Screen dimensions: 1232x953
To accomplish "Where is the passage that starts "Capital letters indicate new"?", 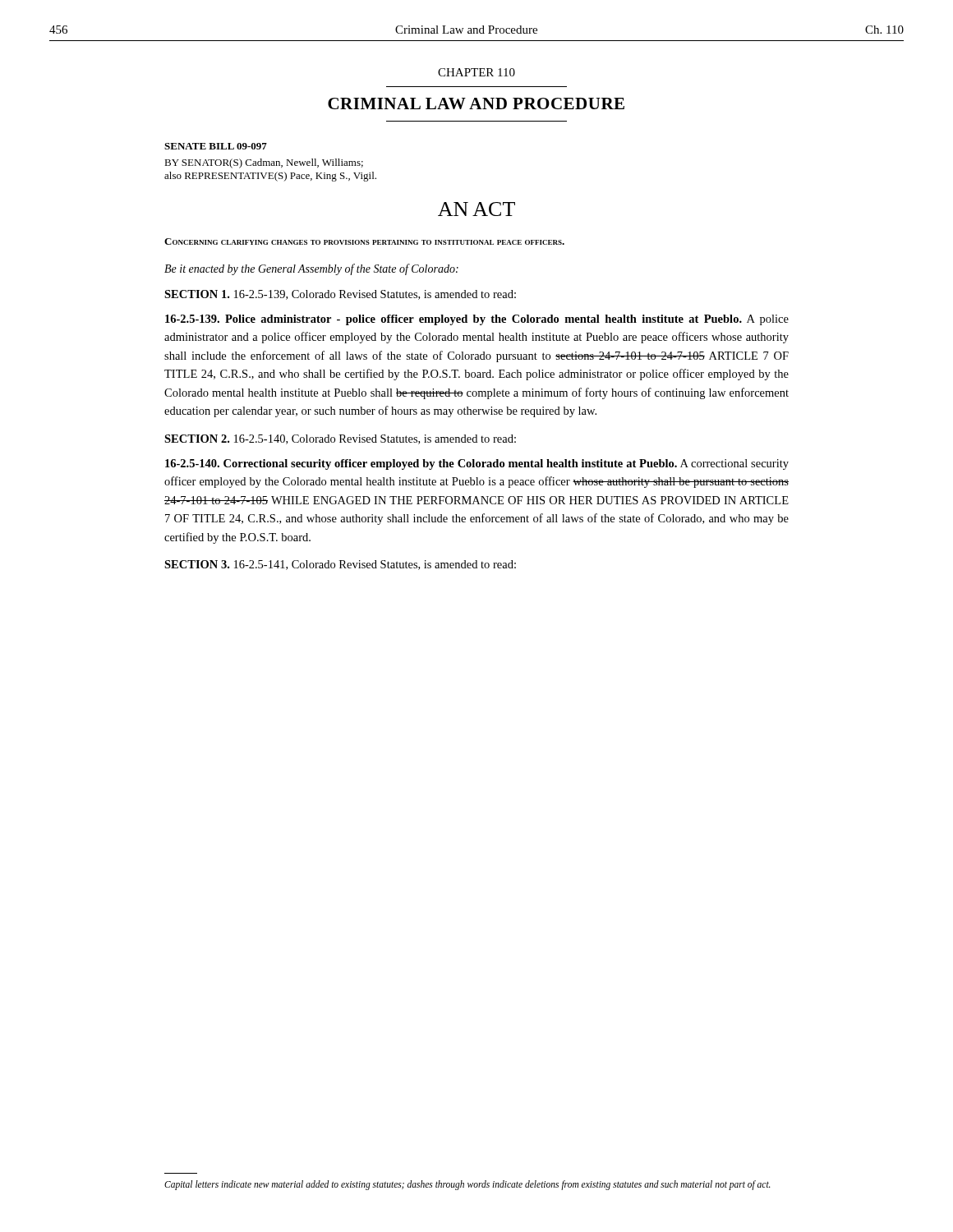I will tap(476, 1182).
